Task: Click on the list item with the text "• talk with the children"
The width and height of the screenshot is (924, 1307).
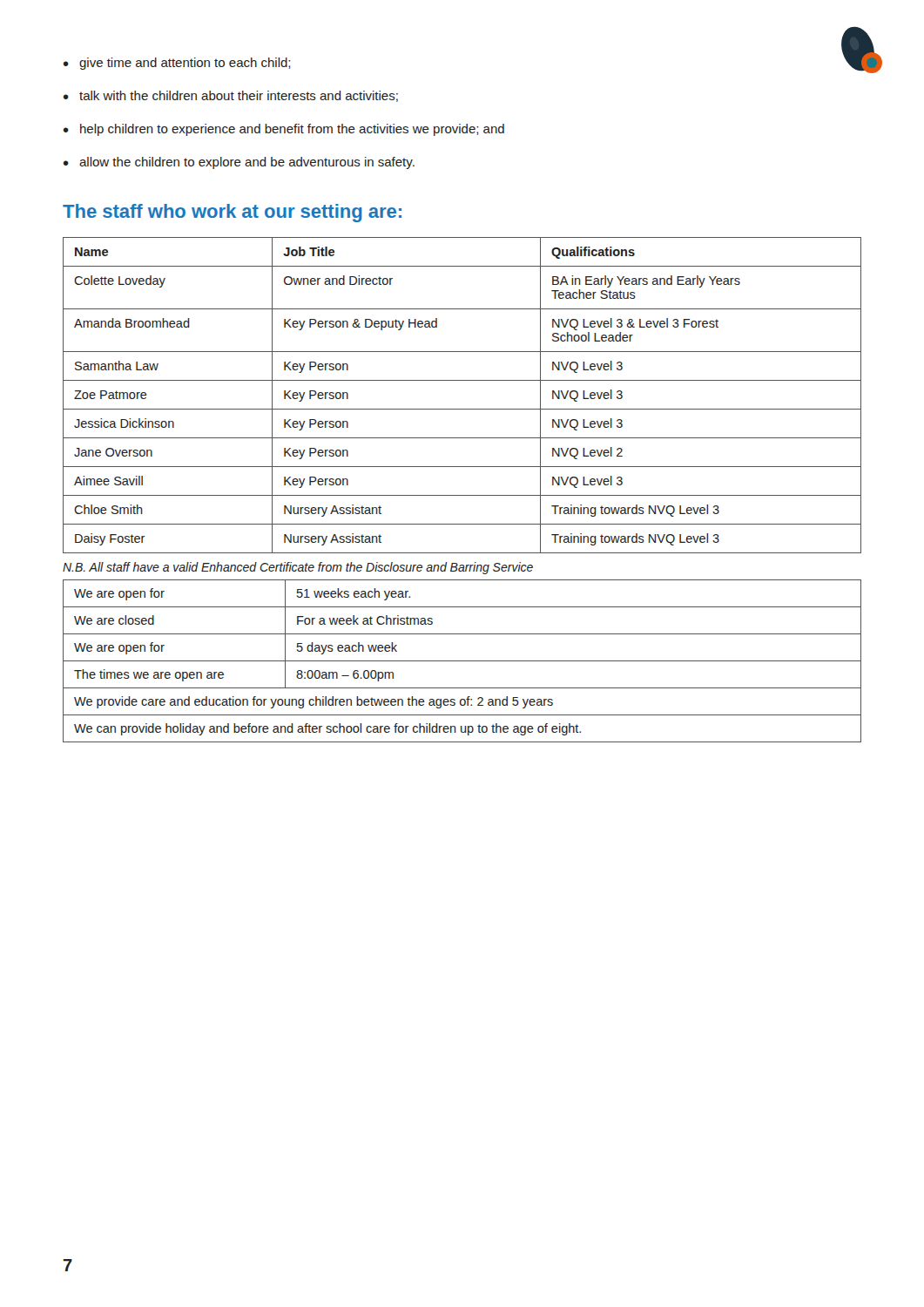Action: point(231,98)
